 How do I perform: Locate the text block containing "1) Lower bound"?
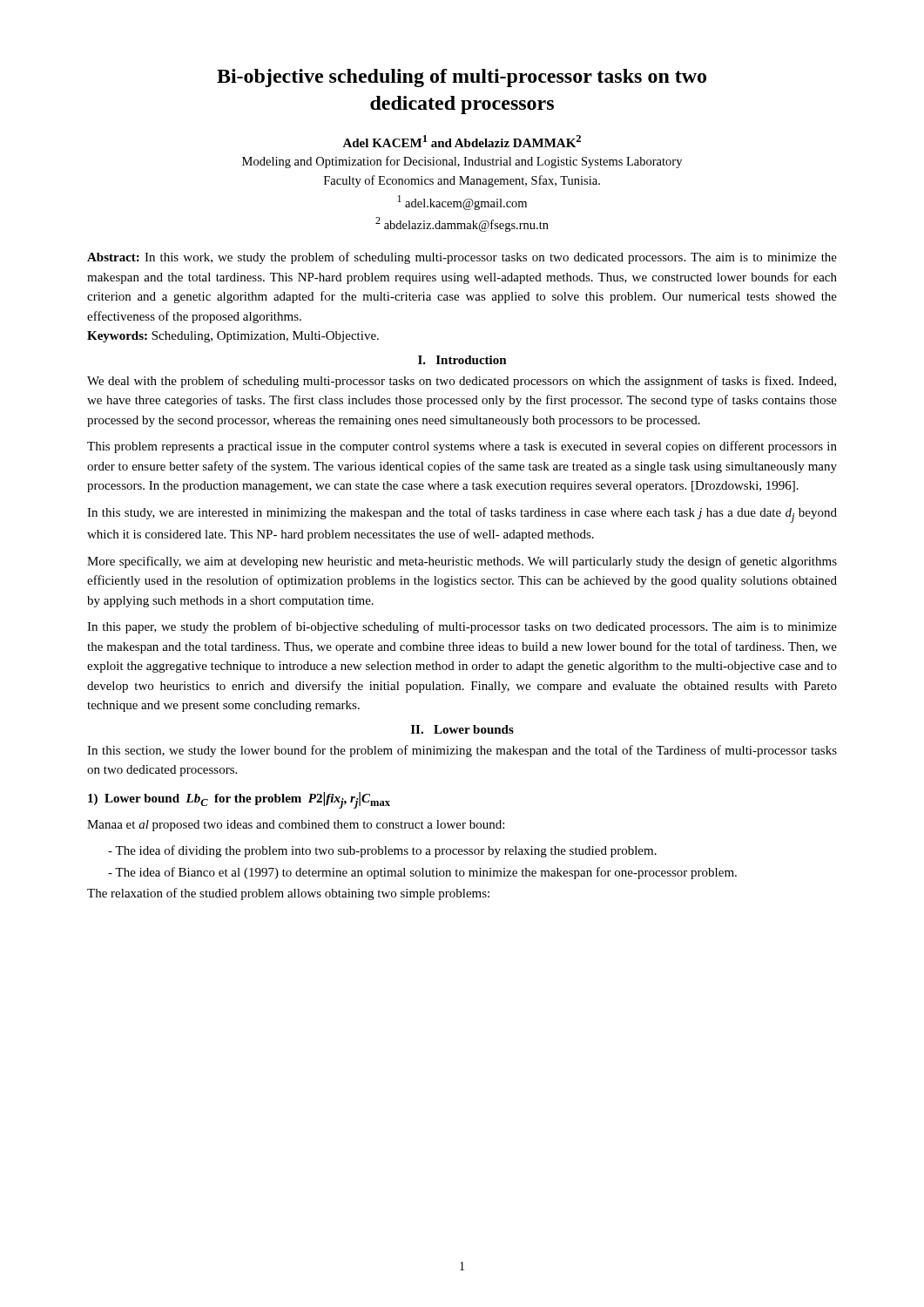tap(239, 799)
